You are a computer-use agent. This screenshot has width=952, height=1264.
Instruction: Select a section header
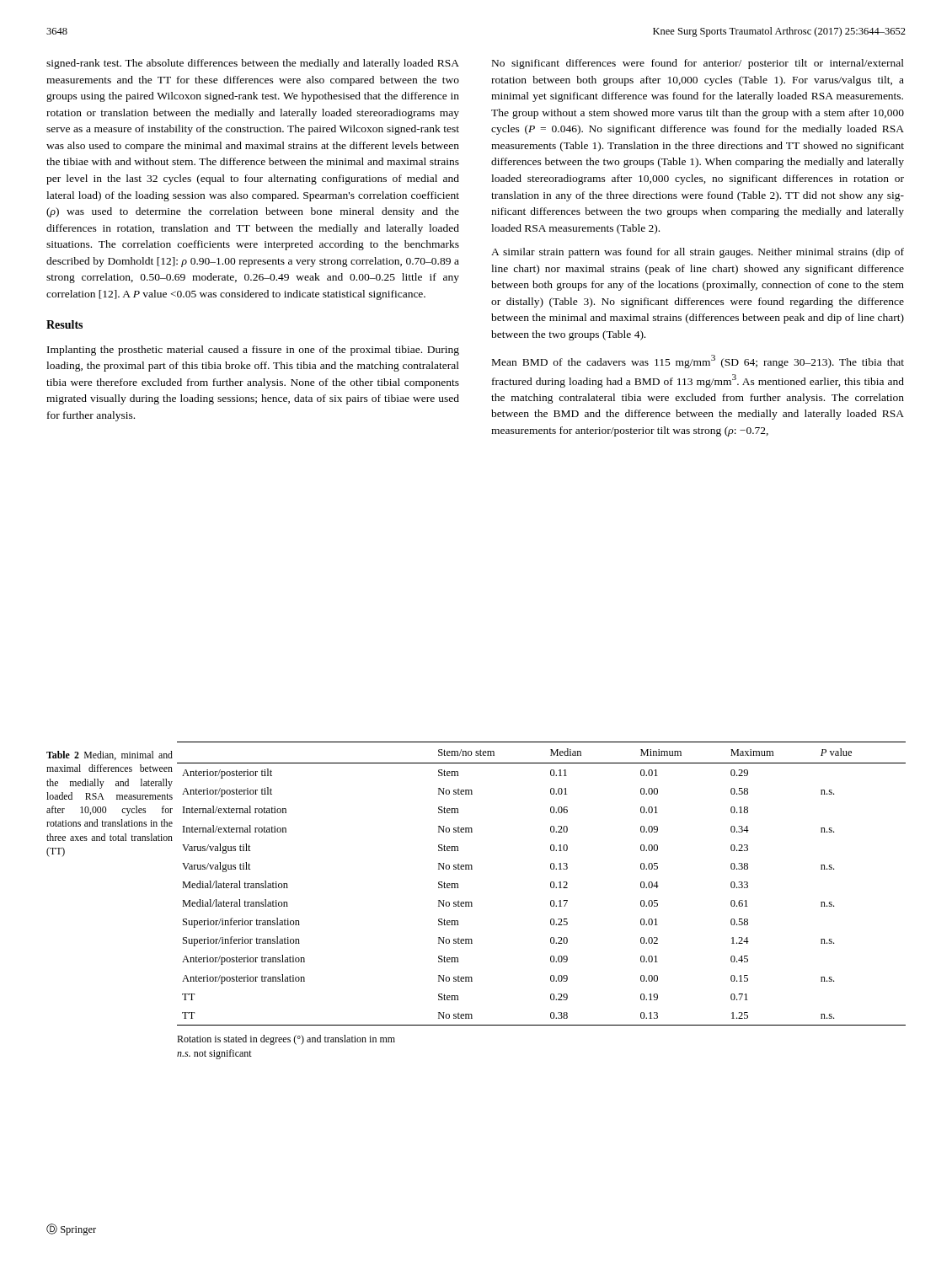click(x=253, y=326)
